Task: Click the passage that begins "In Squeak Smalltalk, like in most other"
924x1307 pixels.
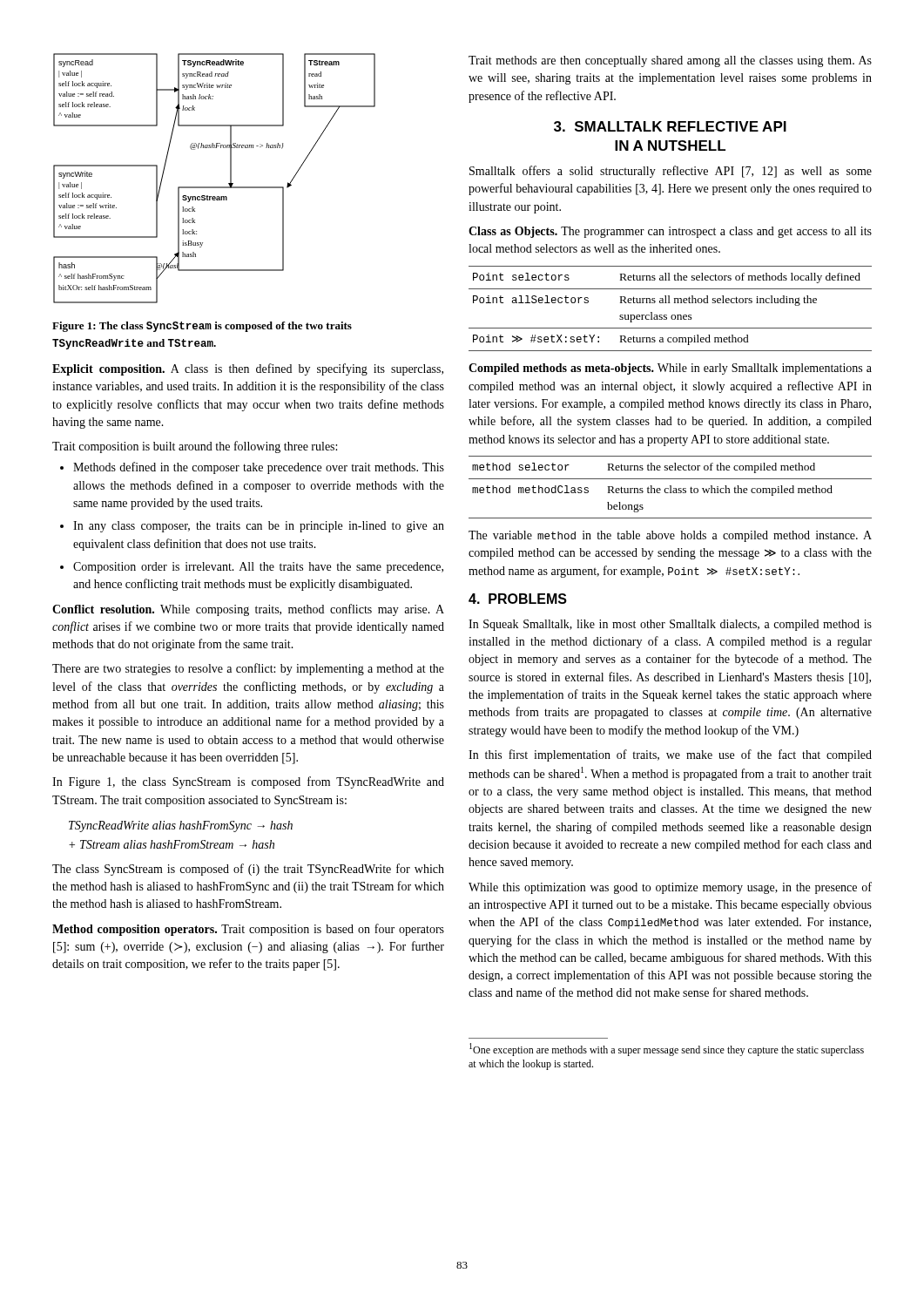Action: coord(670,677)
